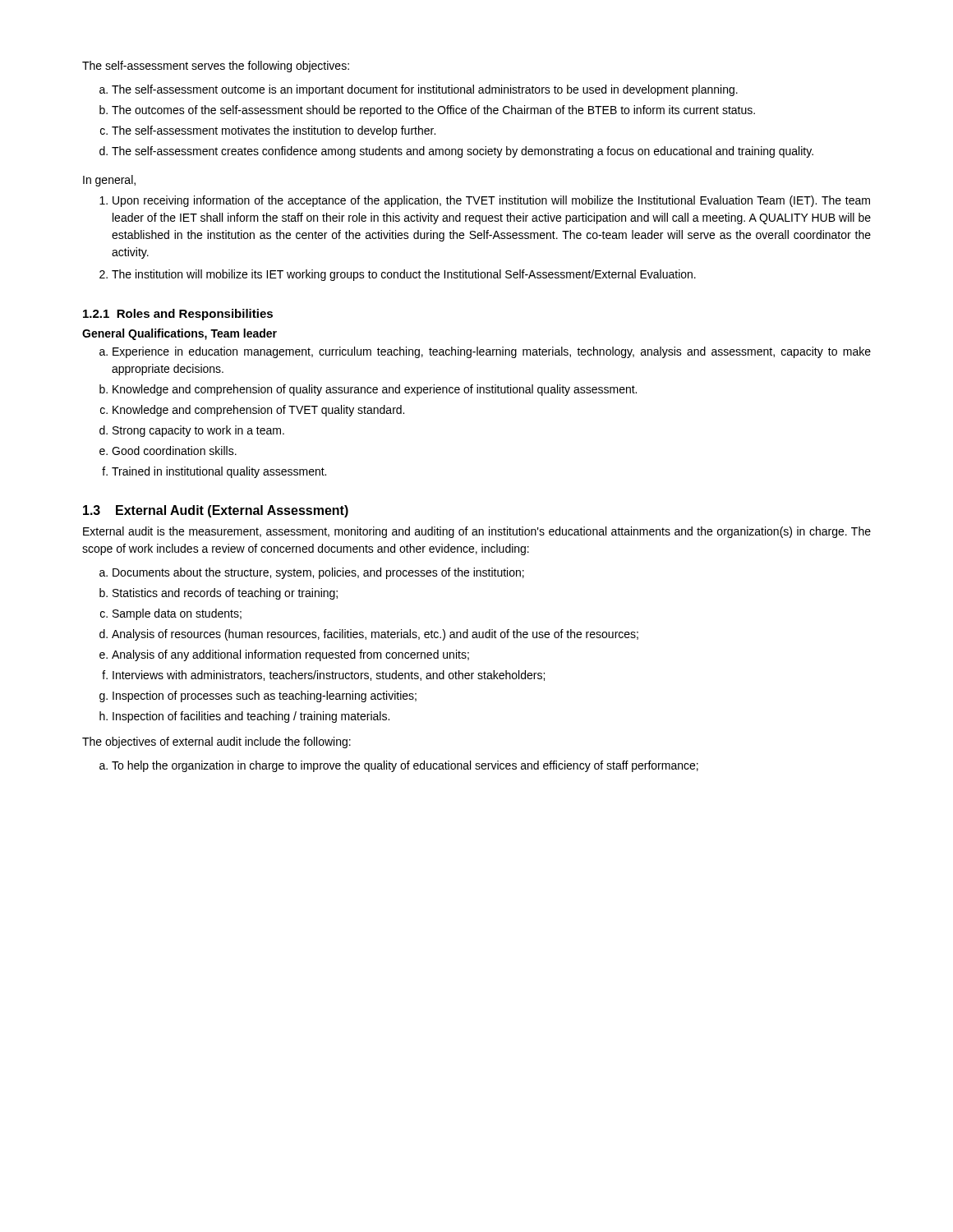Where does it say "1.2.1 Roles and Responsibilities"?
The width and height of the screenshot is (953, 1232).
click(178, 313)
